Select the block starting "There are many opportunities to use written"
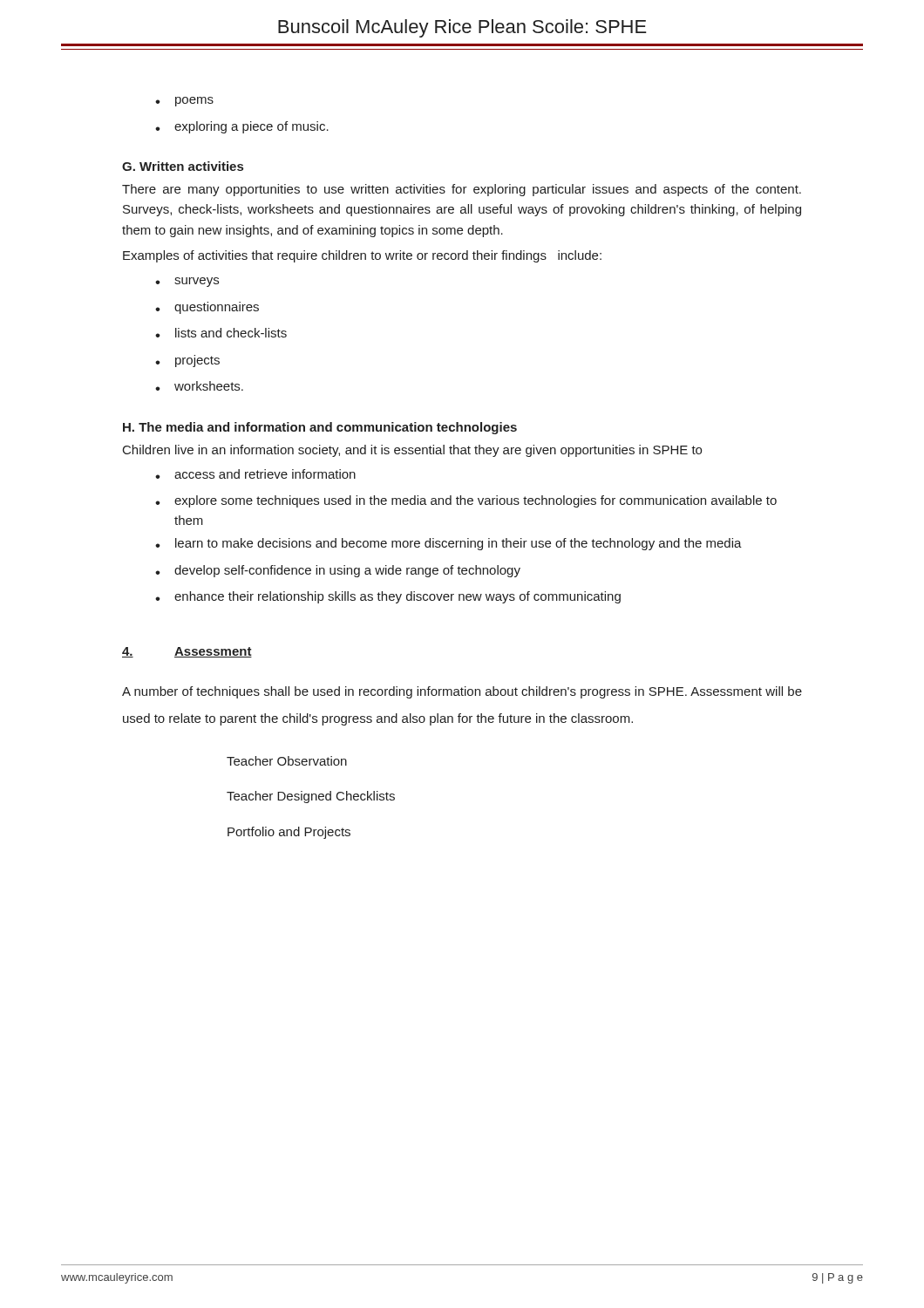 (x=462, y=209)
